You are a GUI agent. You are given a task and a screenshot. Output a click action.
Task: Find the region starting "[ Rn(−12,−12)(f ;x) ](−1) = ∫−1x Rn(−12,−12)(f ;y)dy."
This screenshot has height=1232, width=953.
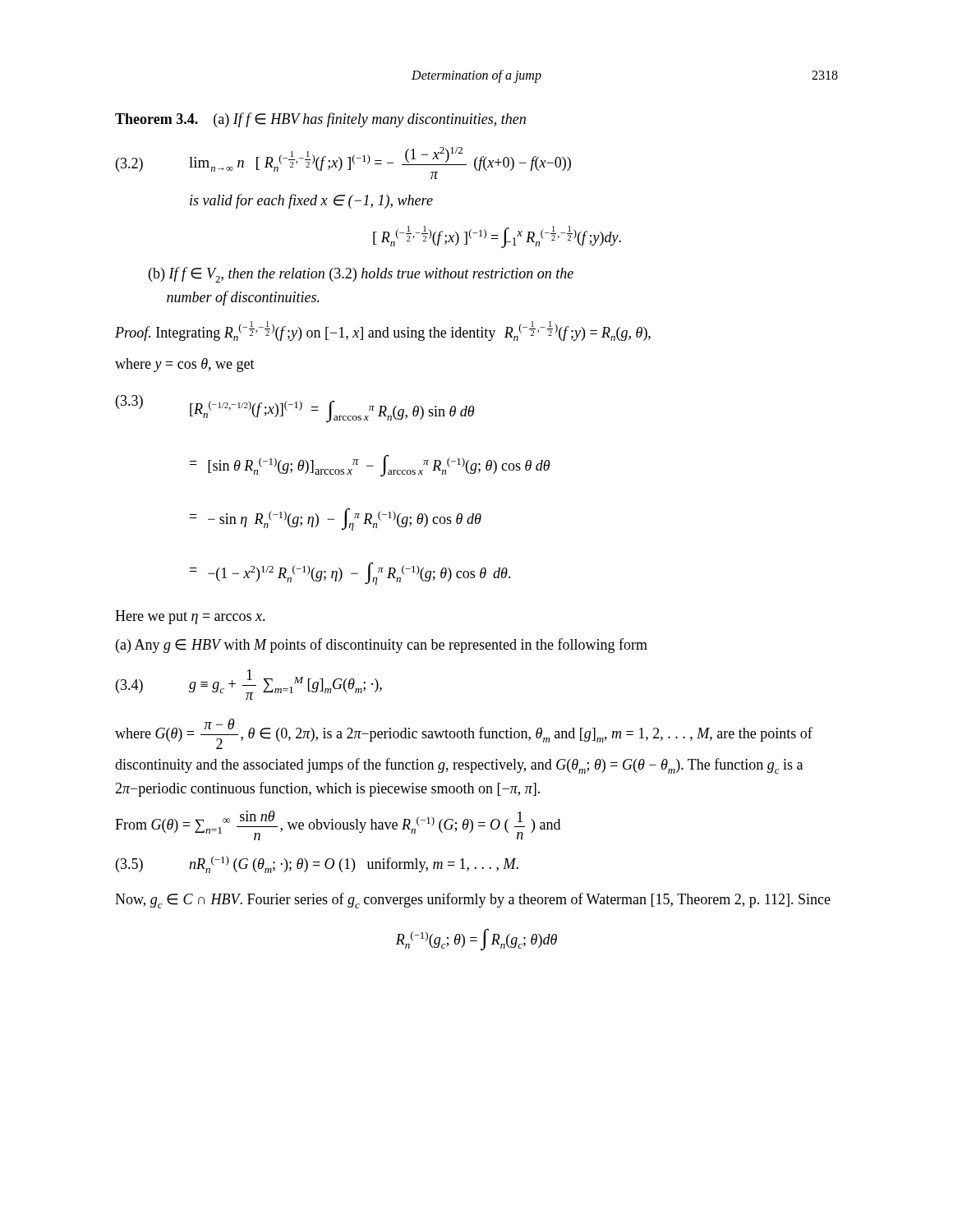pyautogui.click(x=497, y=236)
